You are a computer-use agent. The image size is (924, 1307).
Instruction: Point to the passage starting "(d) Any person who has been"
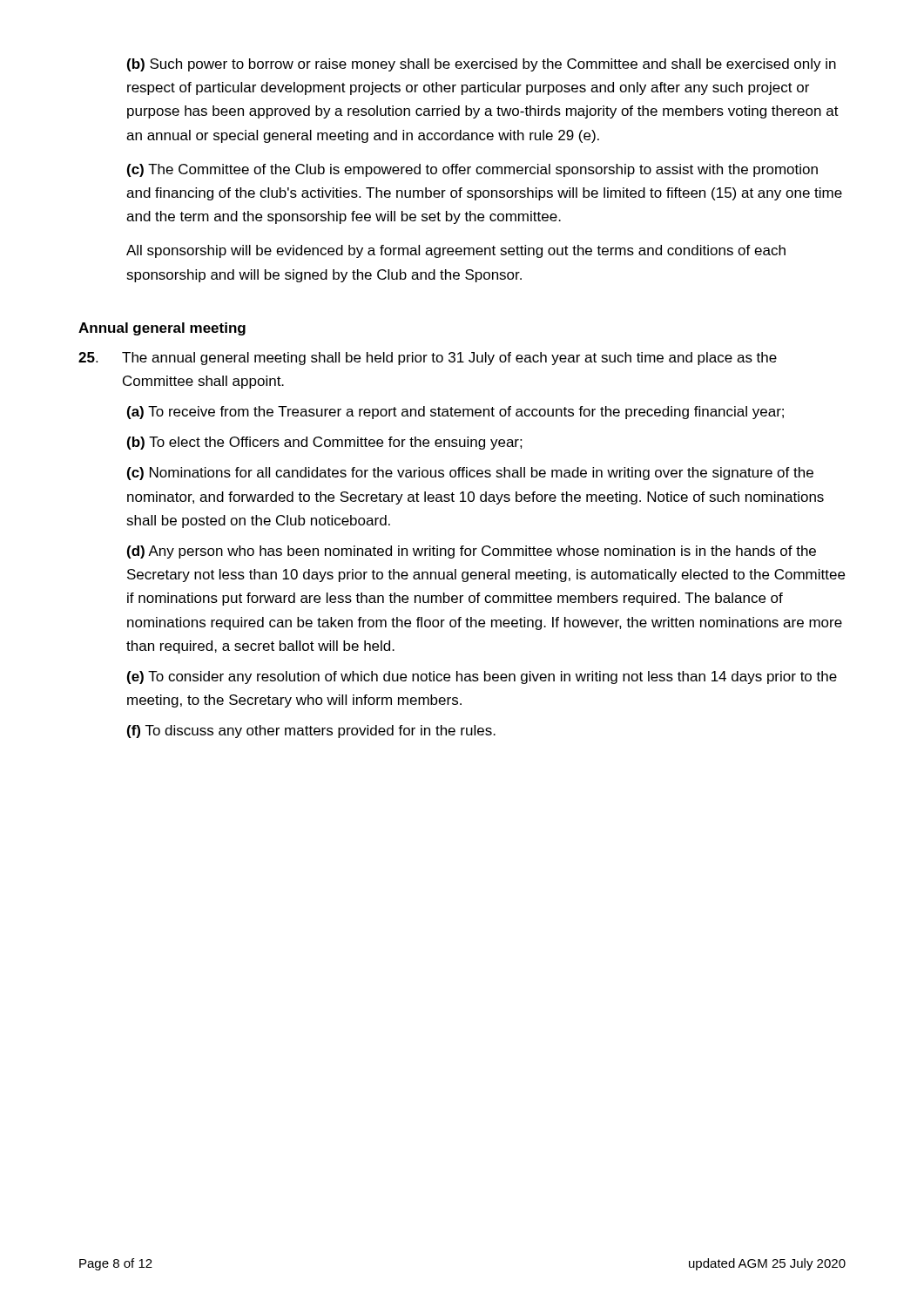pos(486,598)
